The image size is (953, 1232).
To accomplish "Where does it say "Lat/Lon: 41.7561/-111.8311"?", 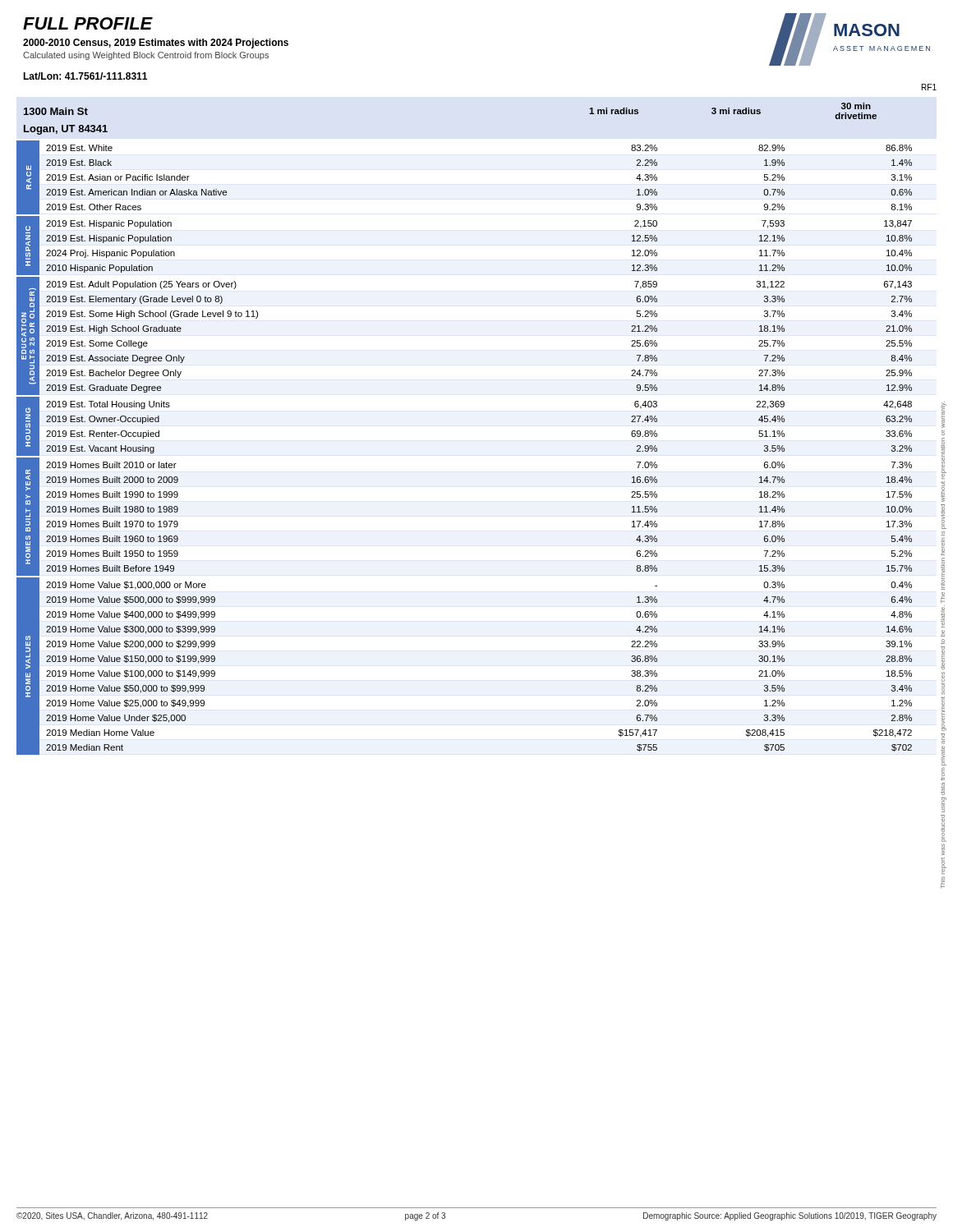I will [x=85, y=76].
